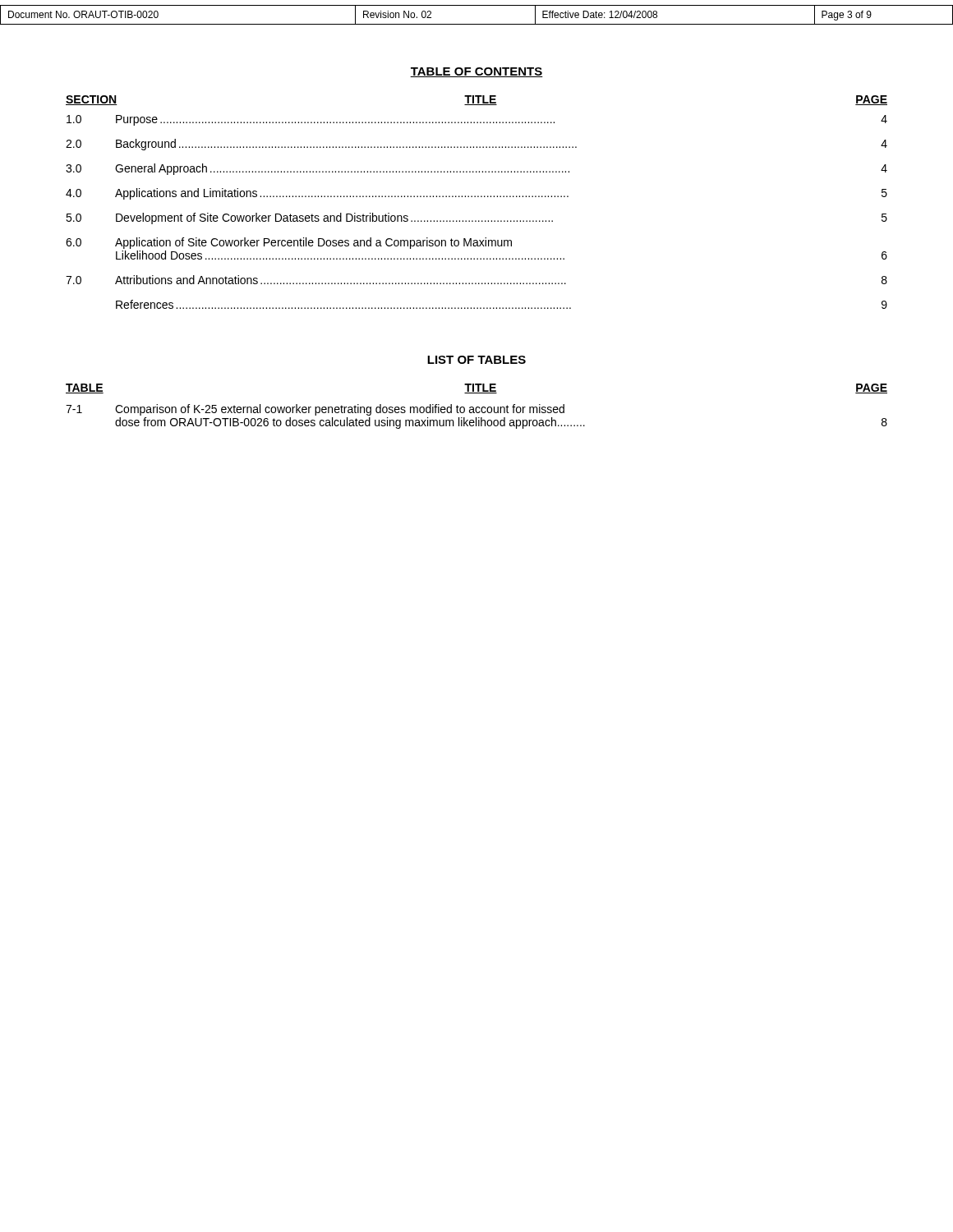This screenshot has height=1232, width=953.
Task: Locate the title that says "LIST OF TABLES"
Action: point(476,359)
